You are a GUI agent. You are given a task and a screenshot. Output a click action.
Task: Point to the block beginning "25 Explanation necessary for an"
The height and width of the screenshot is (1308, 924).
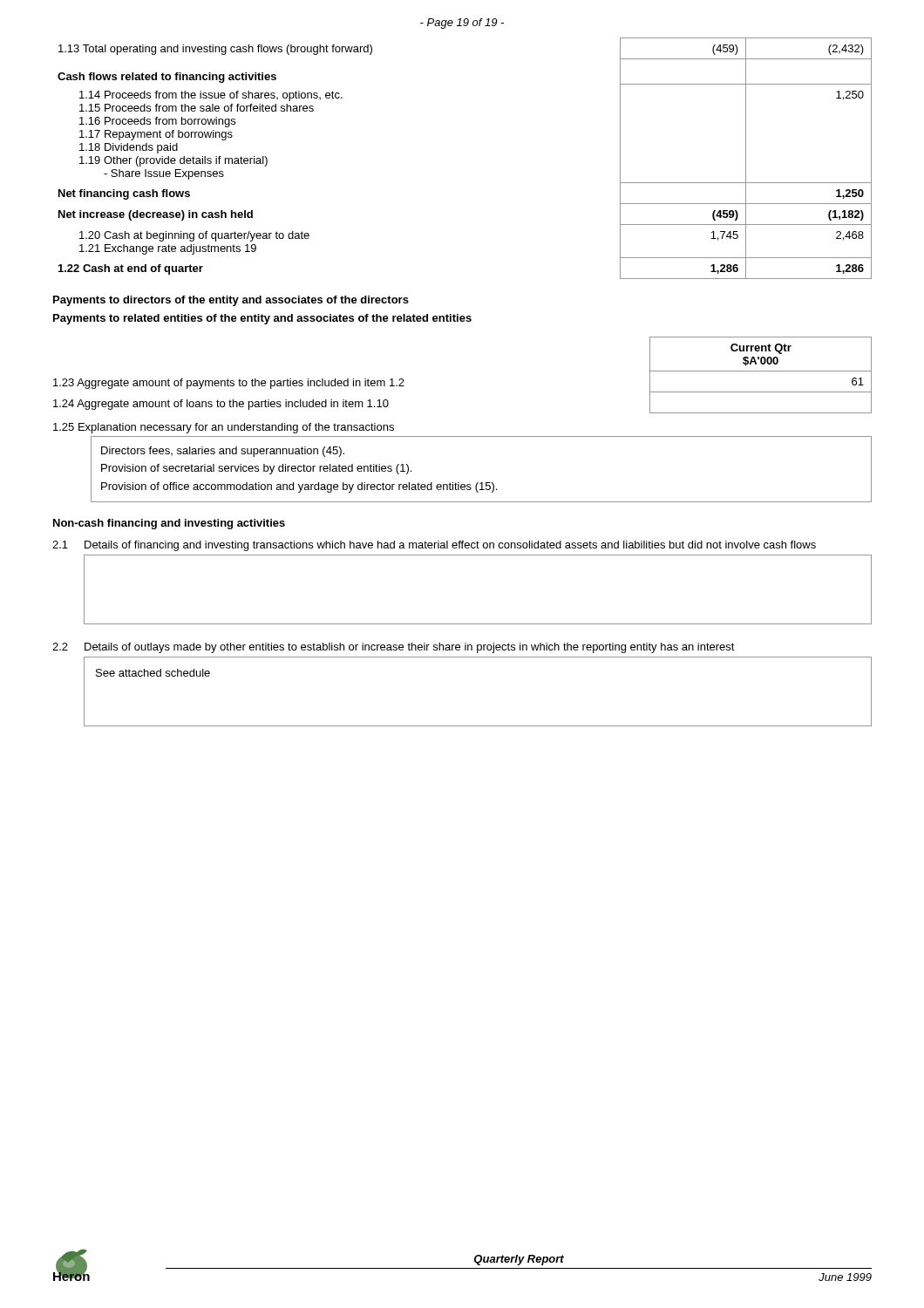(x=223, y=427)
